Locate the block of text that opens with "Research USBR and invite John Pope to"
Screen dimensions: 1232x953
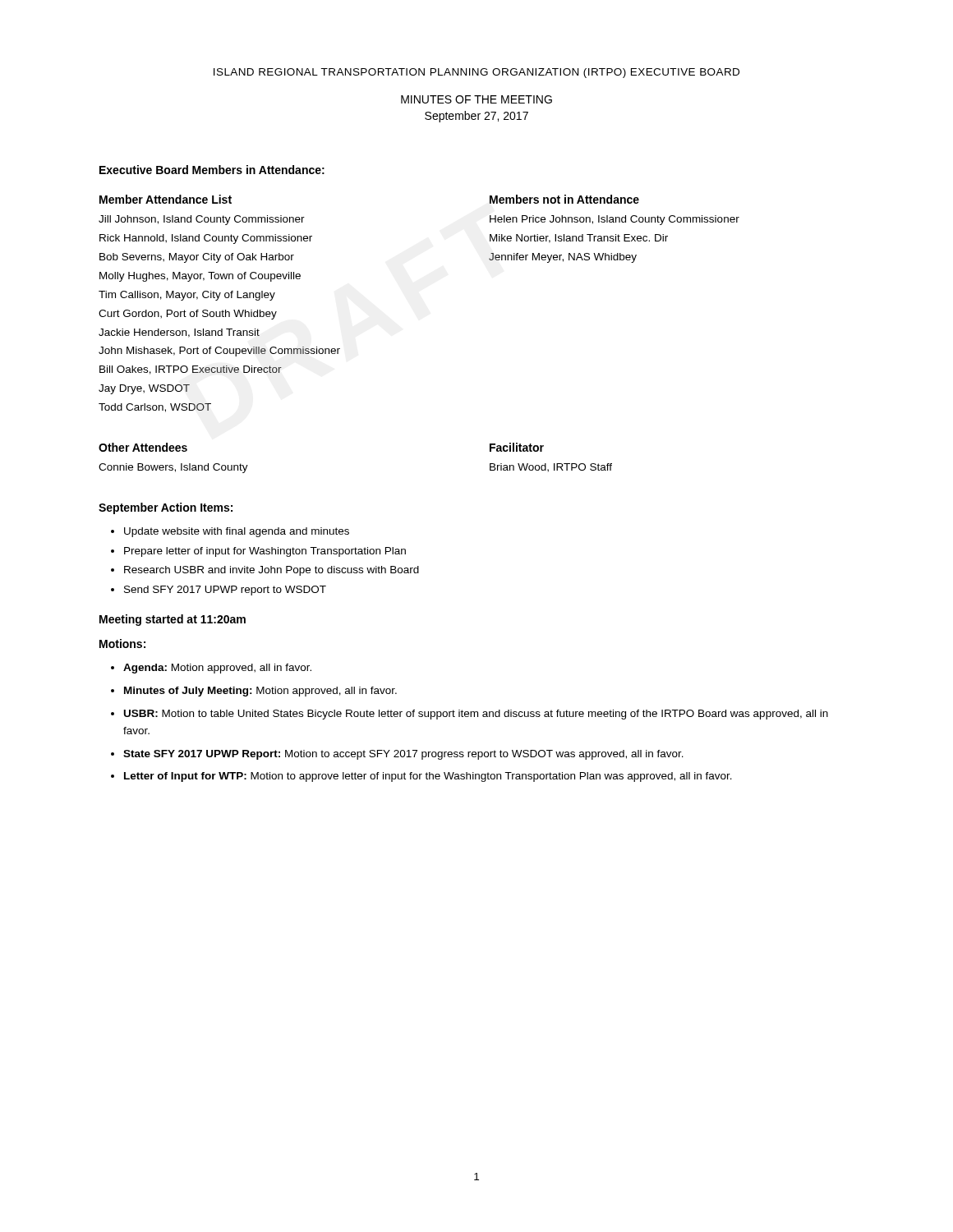point(271,570)
